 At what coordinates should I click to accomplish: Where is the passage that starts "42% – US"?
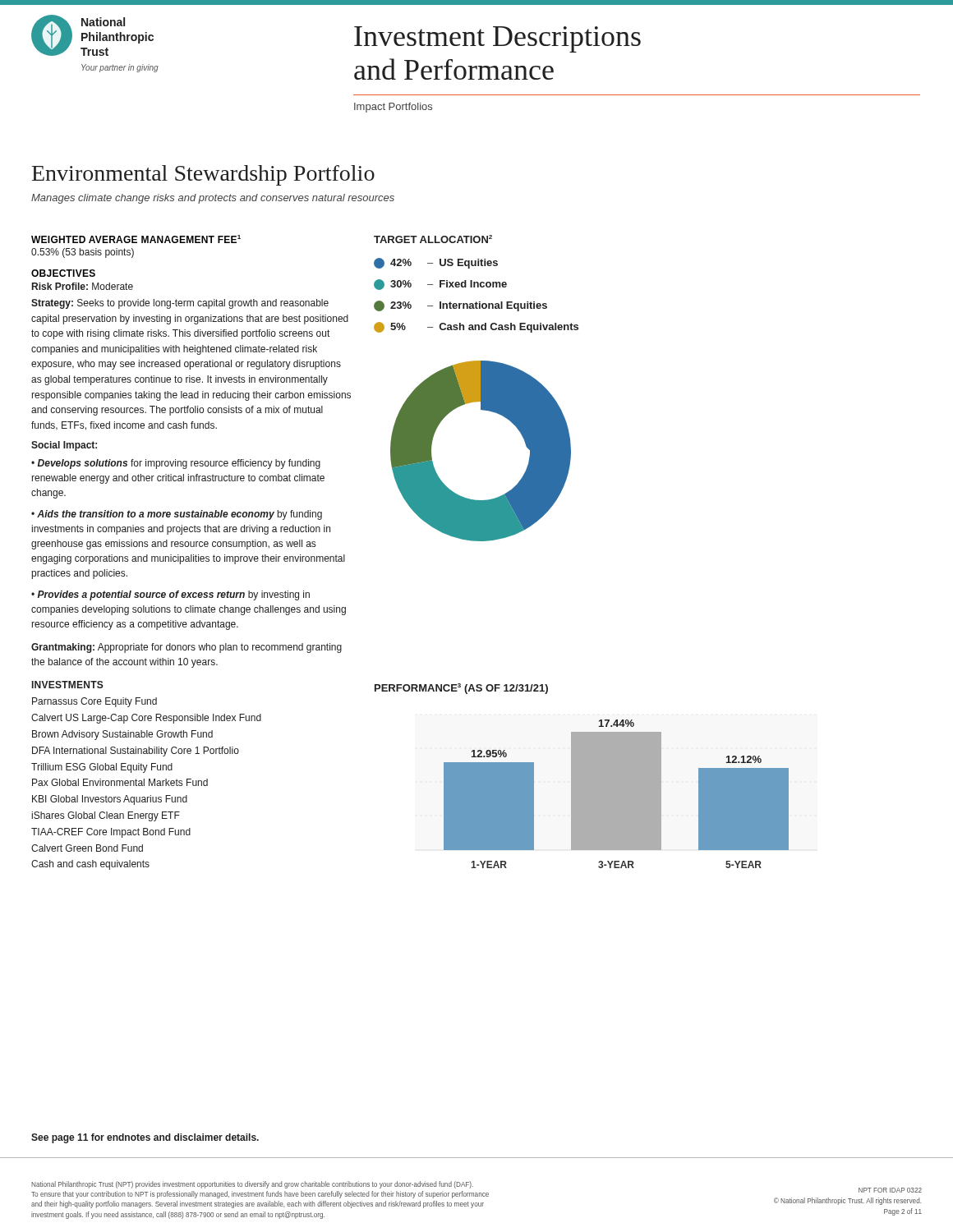pos(436,263)
